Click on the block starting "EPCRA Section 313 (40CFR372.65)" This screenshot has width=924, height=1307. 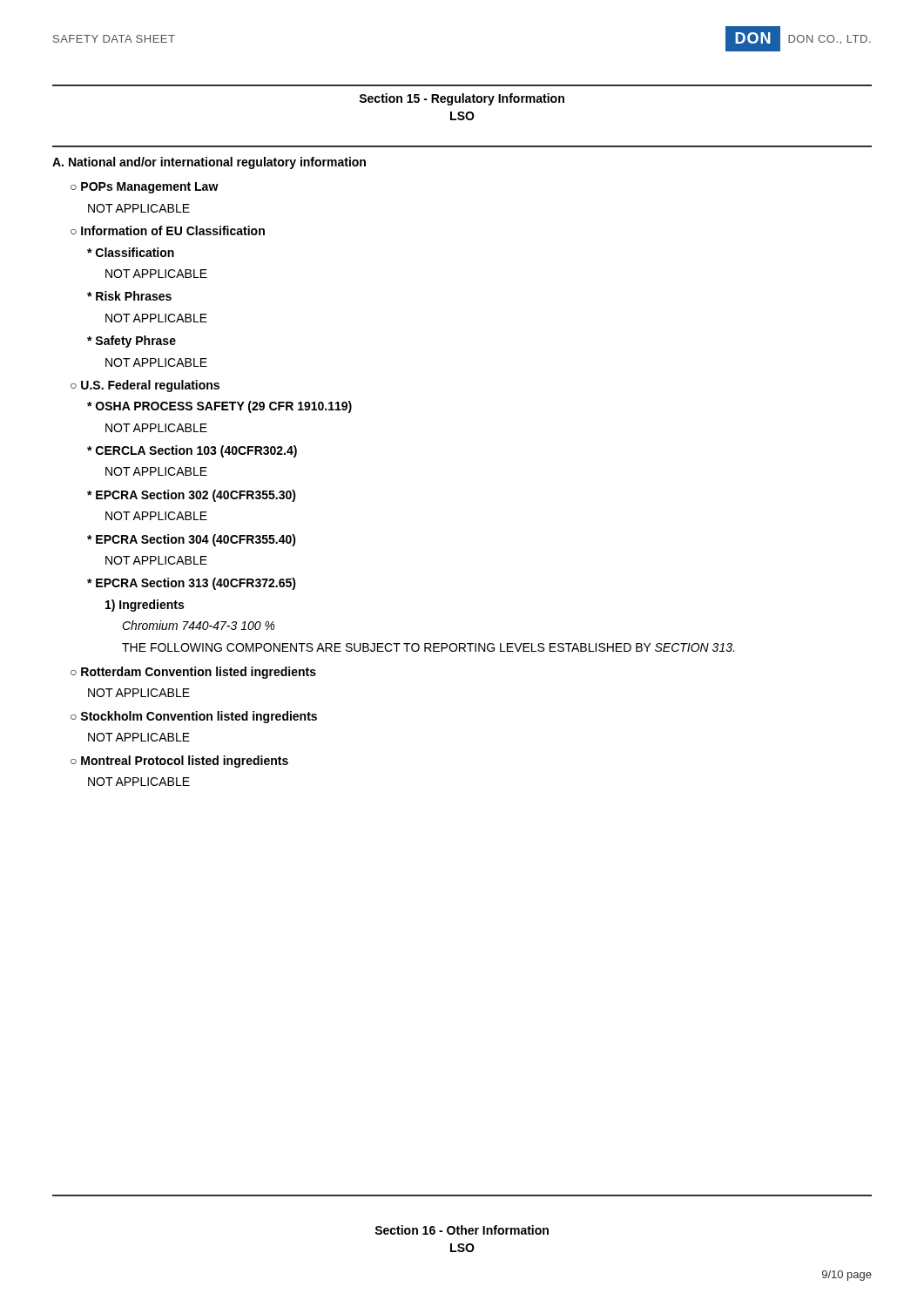pos(192,583)
